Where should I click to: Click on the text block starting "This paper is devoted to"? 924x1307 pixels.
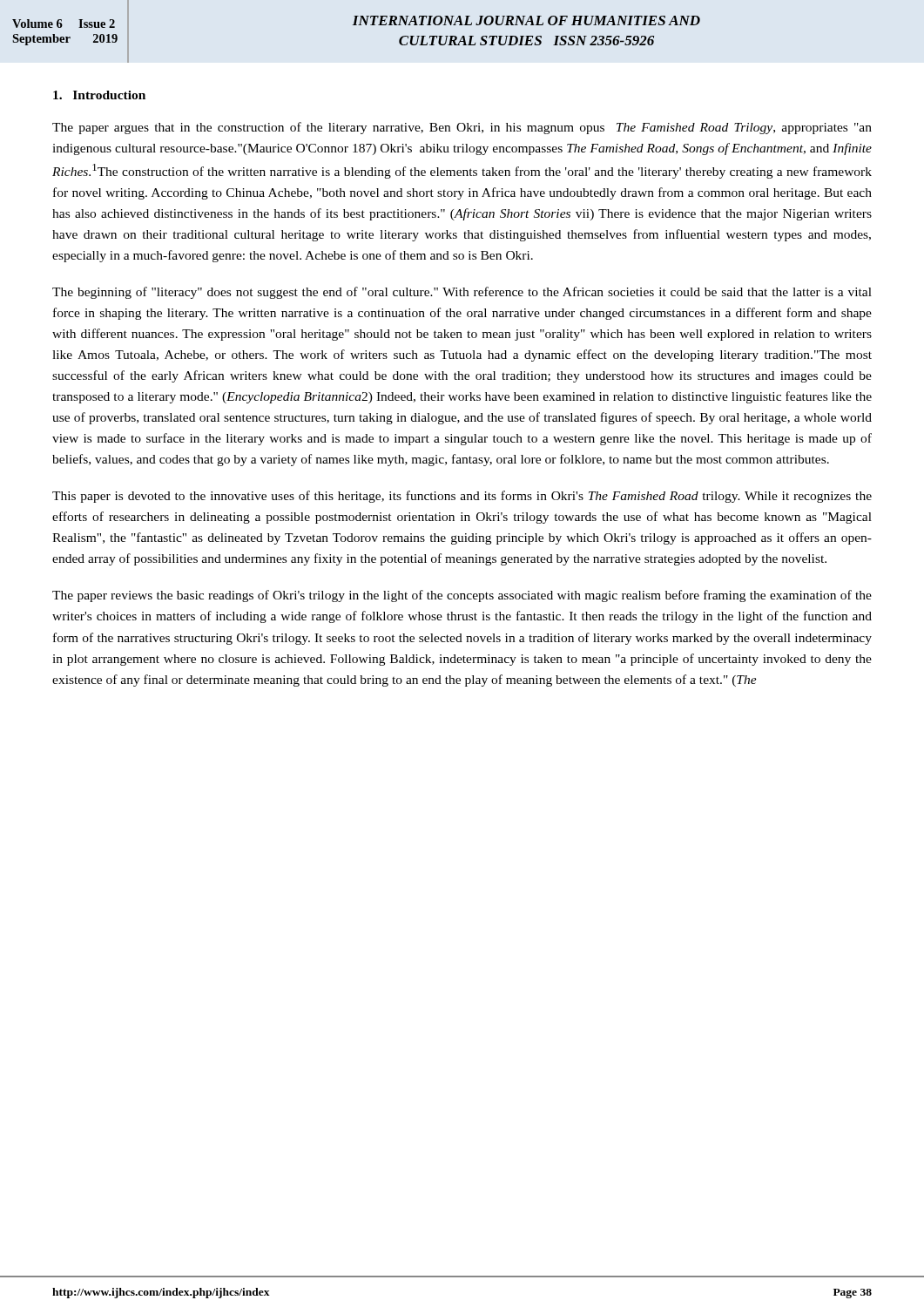tap(462, 527)
